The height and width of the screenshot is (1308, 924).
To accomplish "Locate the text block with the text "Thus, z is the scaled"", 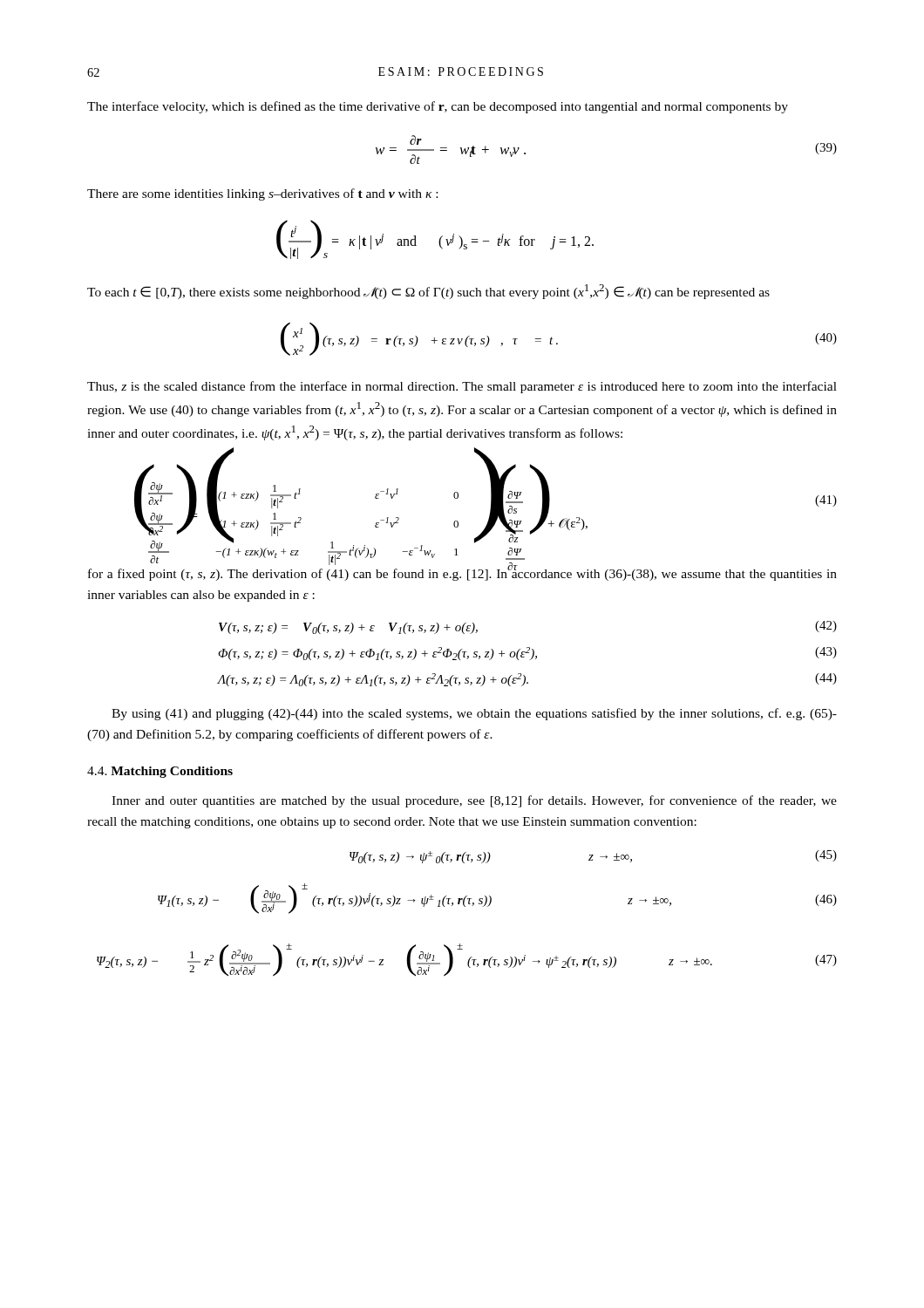I will tap(462, 410).
